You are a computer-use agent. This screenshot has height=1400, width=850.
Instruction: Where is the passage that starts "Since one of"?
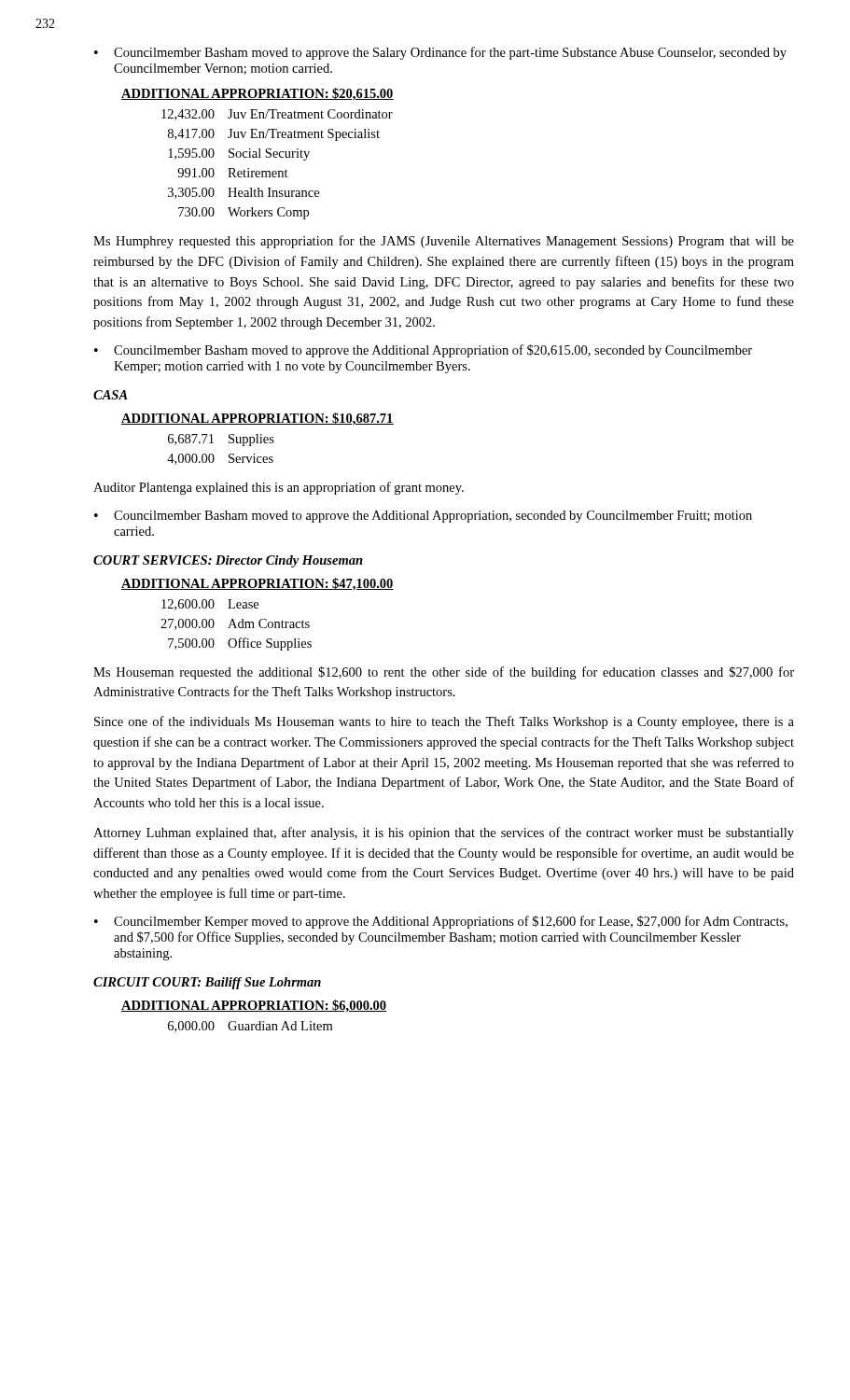pyautogui.click(x=444, y=762)
